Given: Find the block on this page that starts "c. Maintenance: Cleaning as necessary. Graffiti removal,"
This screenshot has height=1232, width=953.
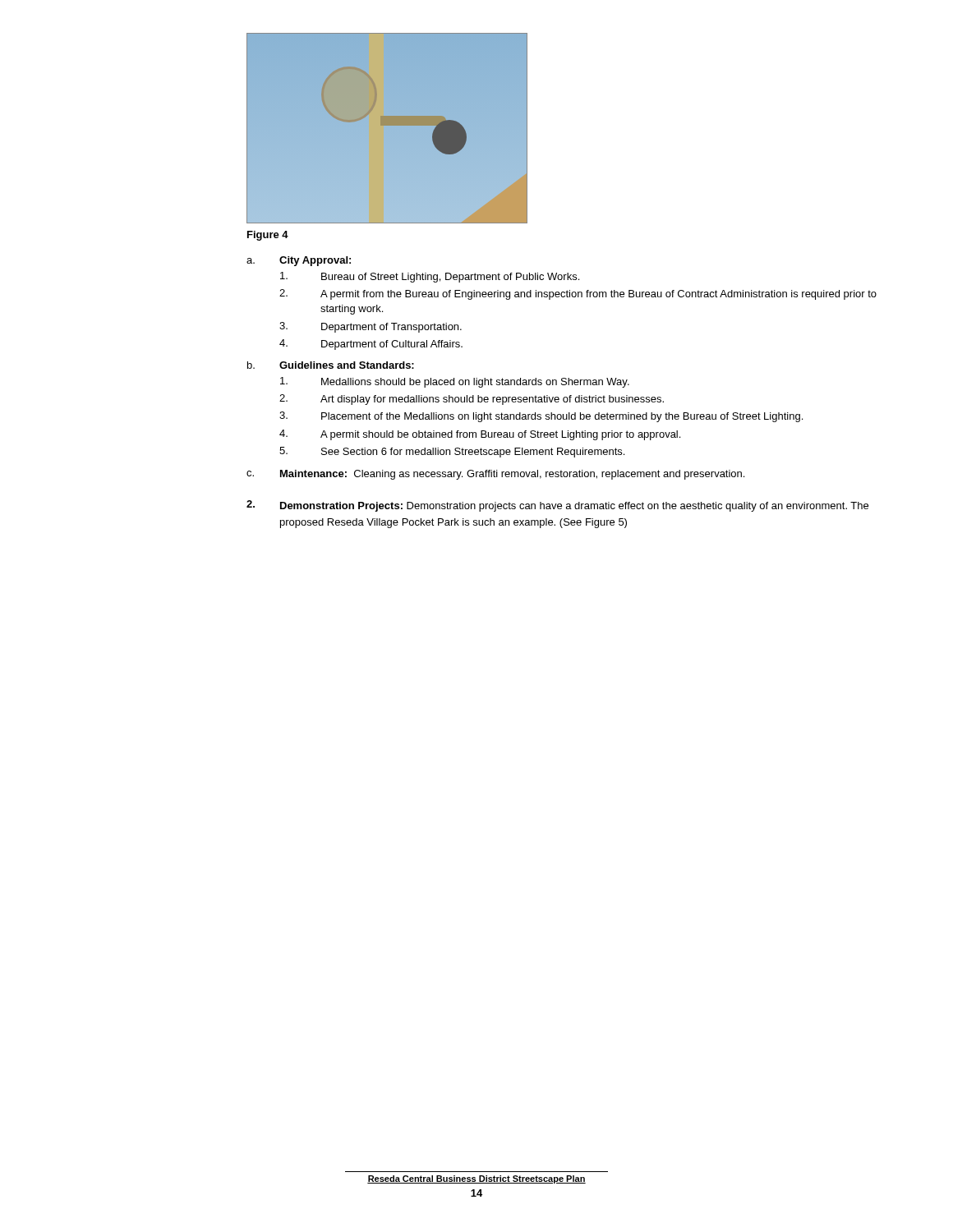Looking at the screenshot, I should (x=567, y=474).
